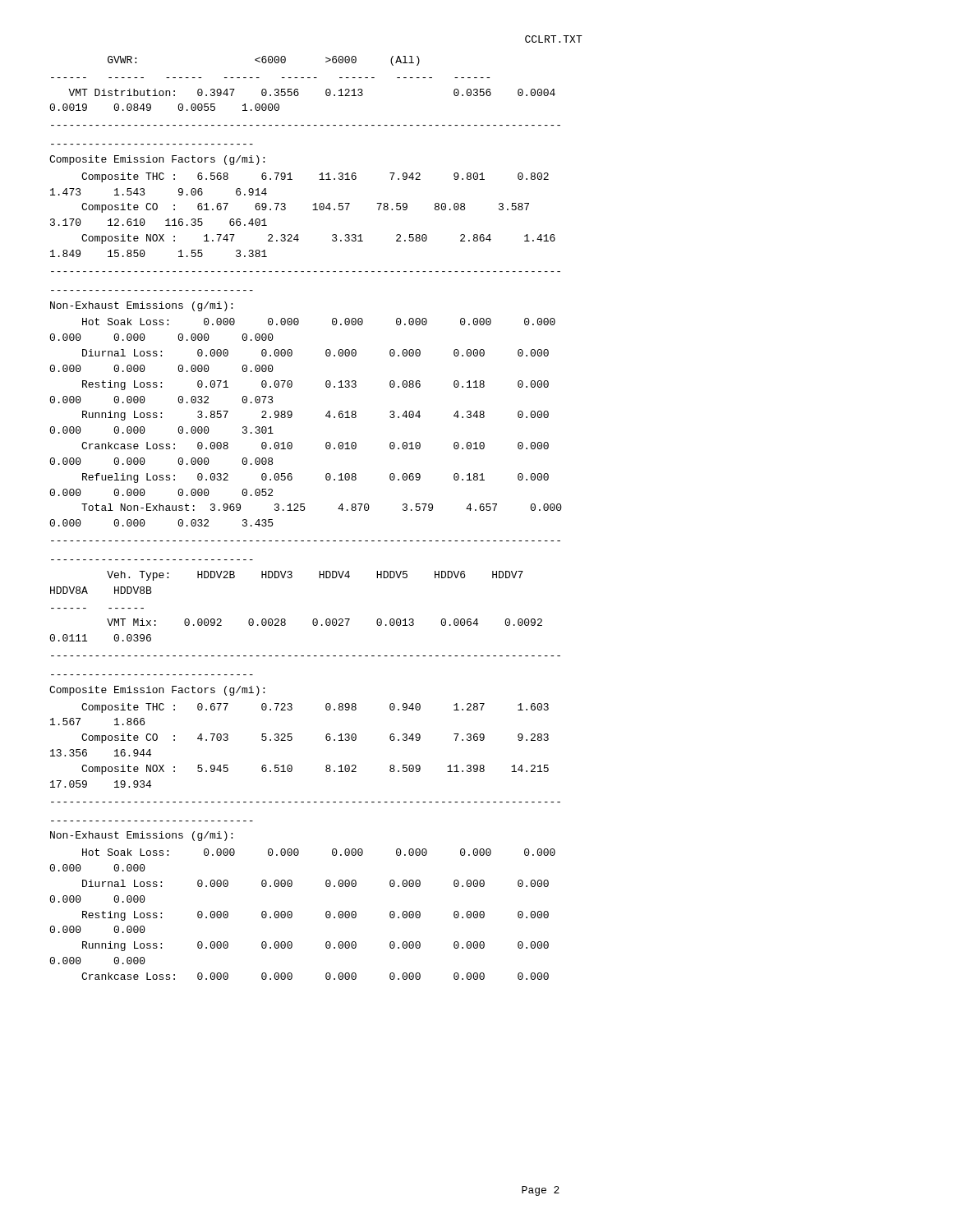Click on the region starting "Veh. Type: HDDV2B HDDV3"
Screen dimensions: 1232x953
tap(476, 576)
